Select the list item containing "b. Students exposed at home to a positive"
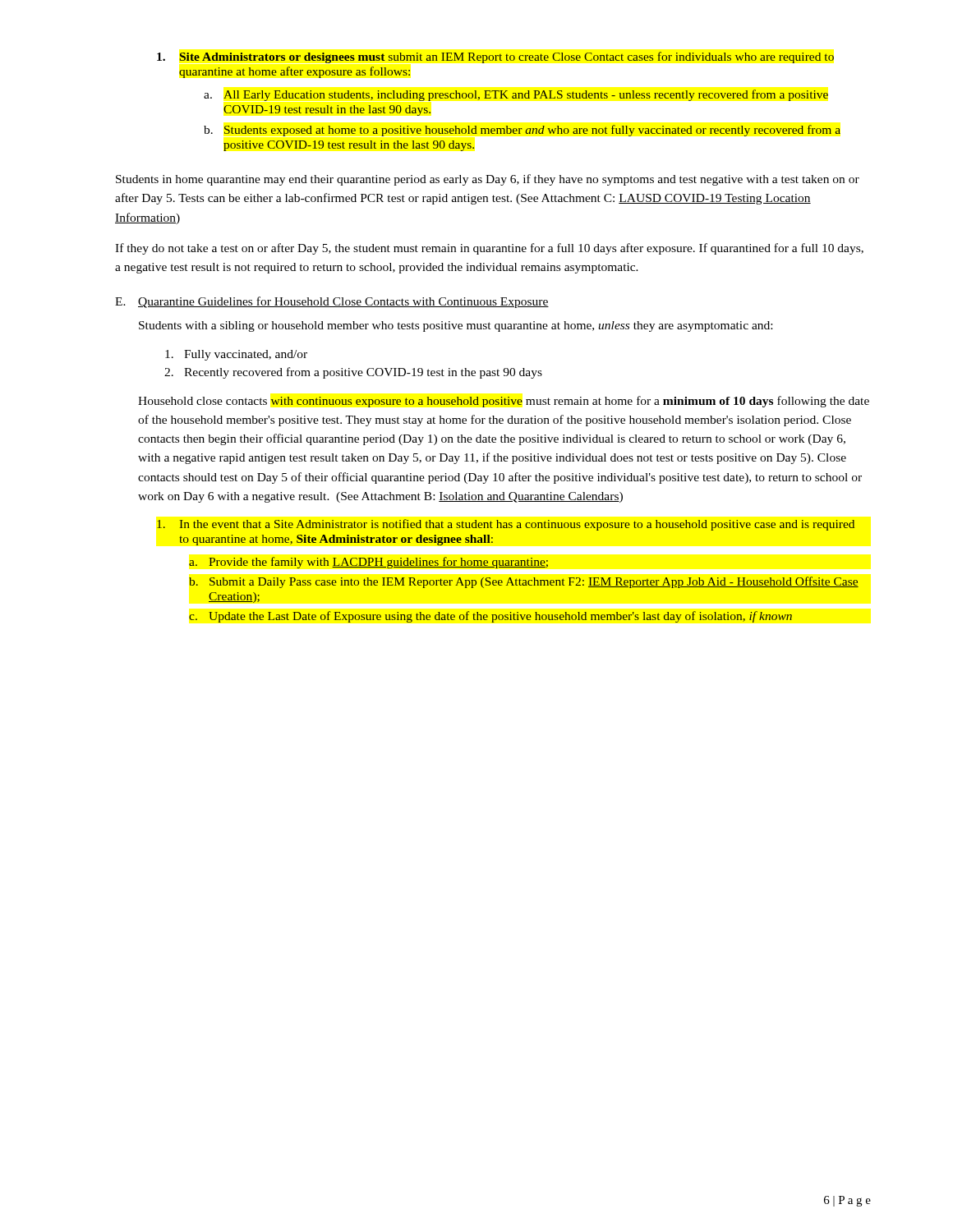The image size is (953, 1232). pos(537,137)
